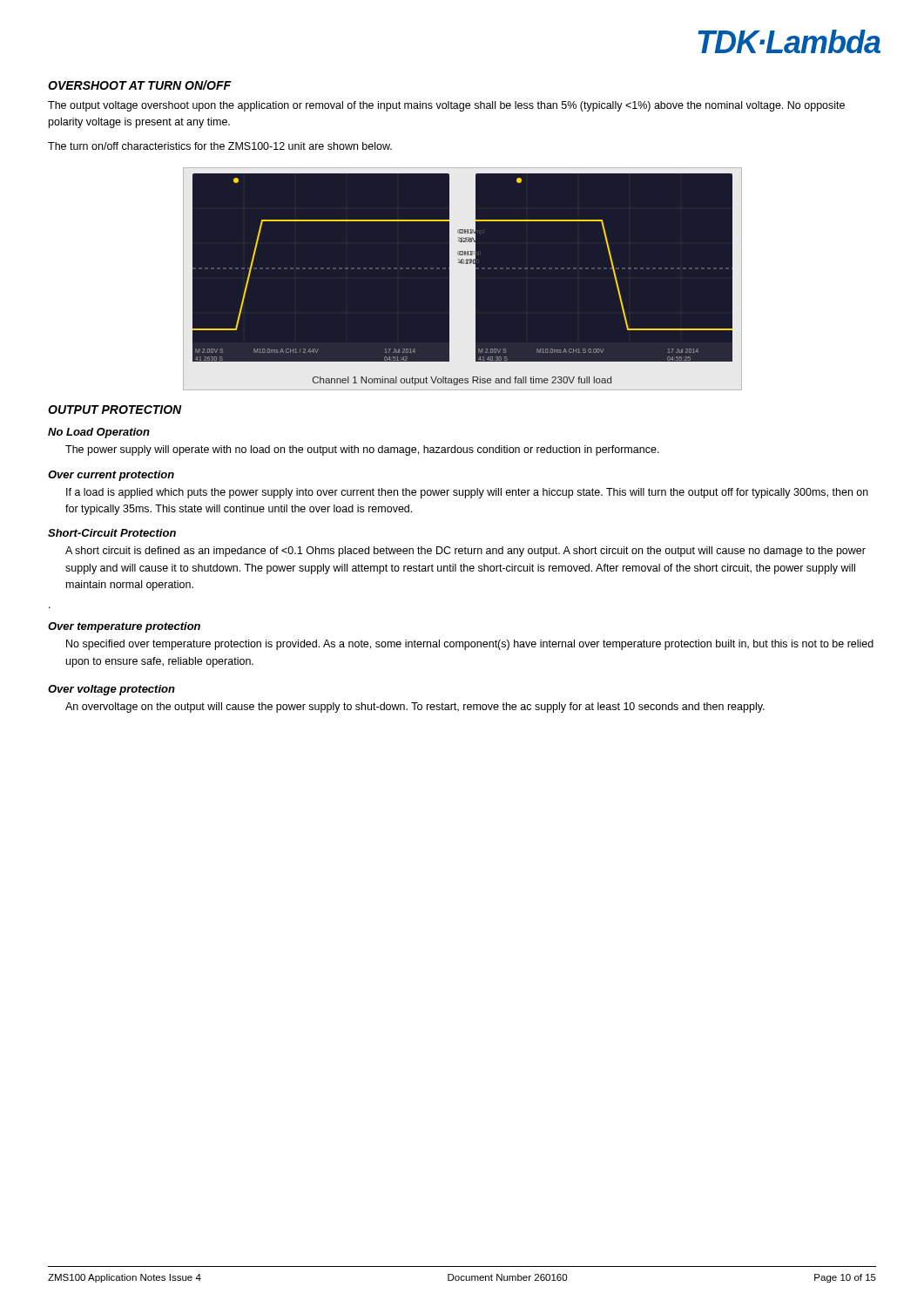Find the text block starting "An overvoltage on the output"
The width and height of the screenshot is (924, 1307).
click(x=415, y=707)
